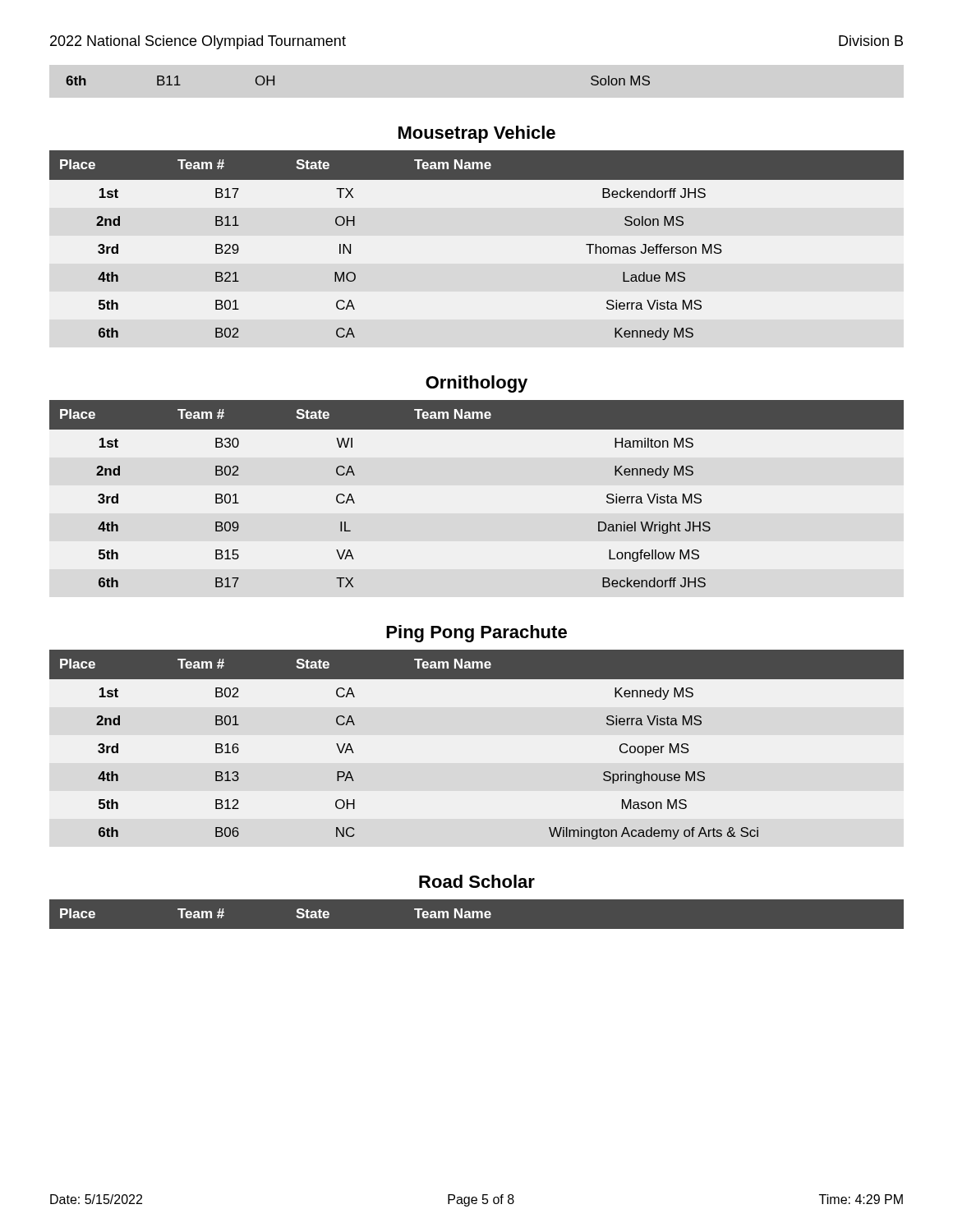Point to "Road Scholar"
Viewport: 953px width, 1232px height.
(476, 882)
